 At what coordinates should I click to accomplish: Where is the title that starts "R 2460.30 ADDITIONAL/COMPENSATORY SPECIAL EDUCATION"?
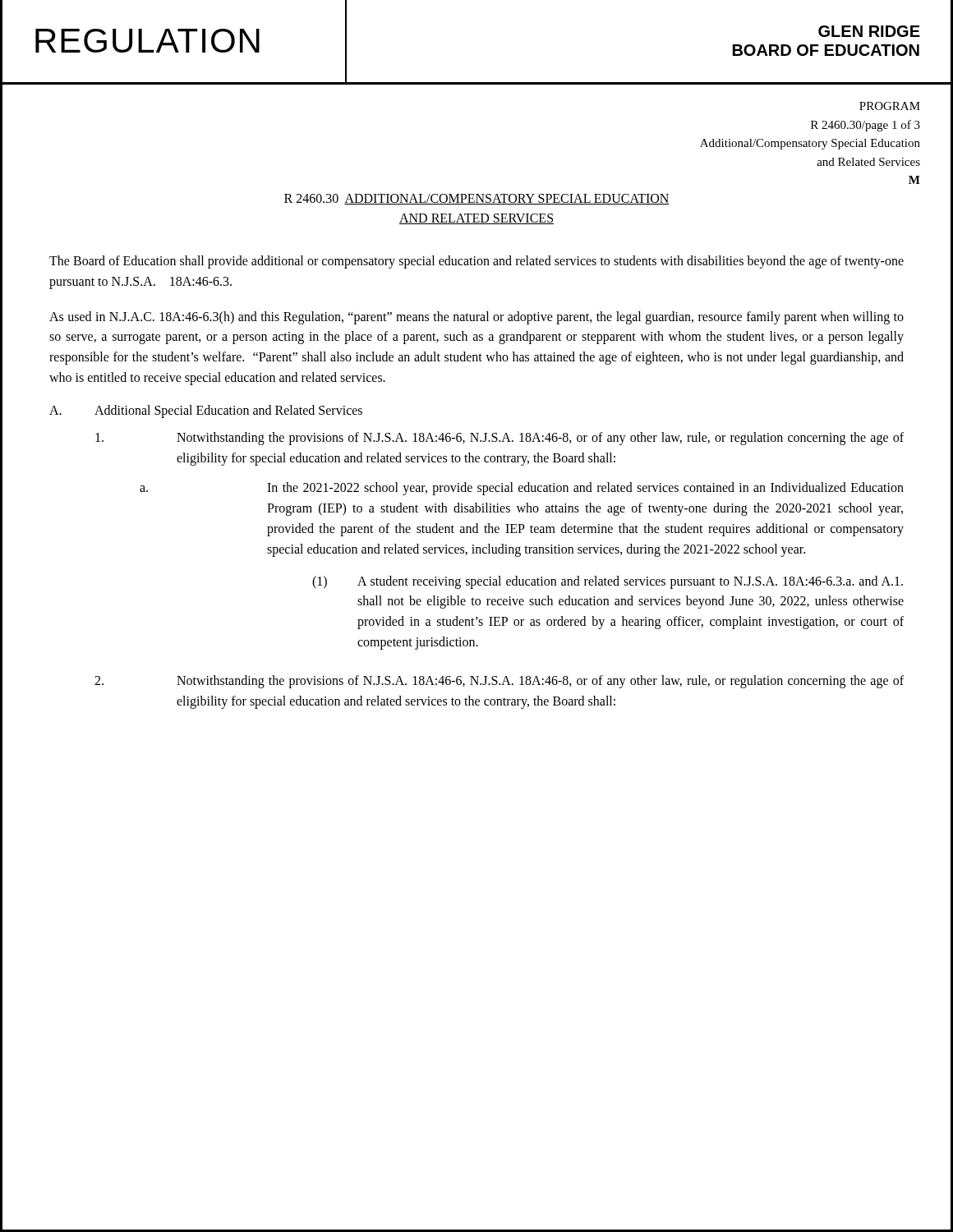[476, 208]
